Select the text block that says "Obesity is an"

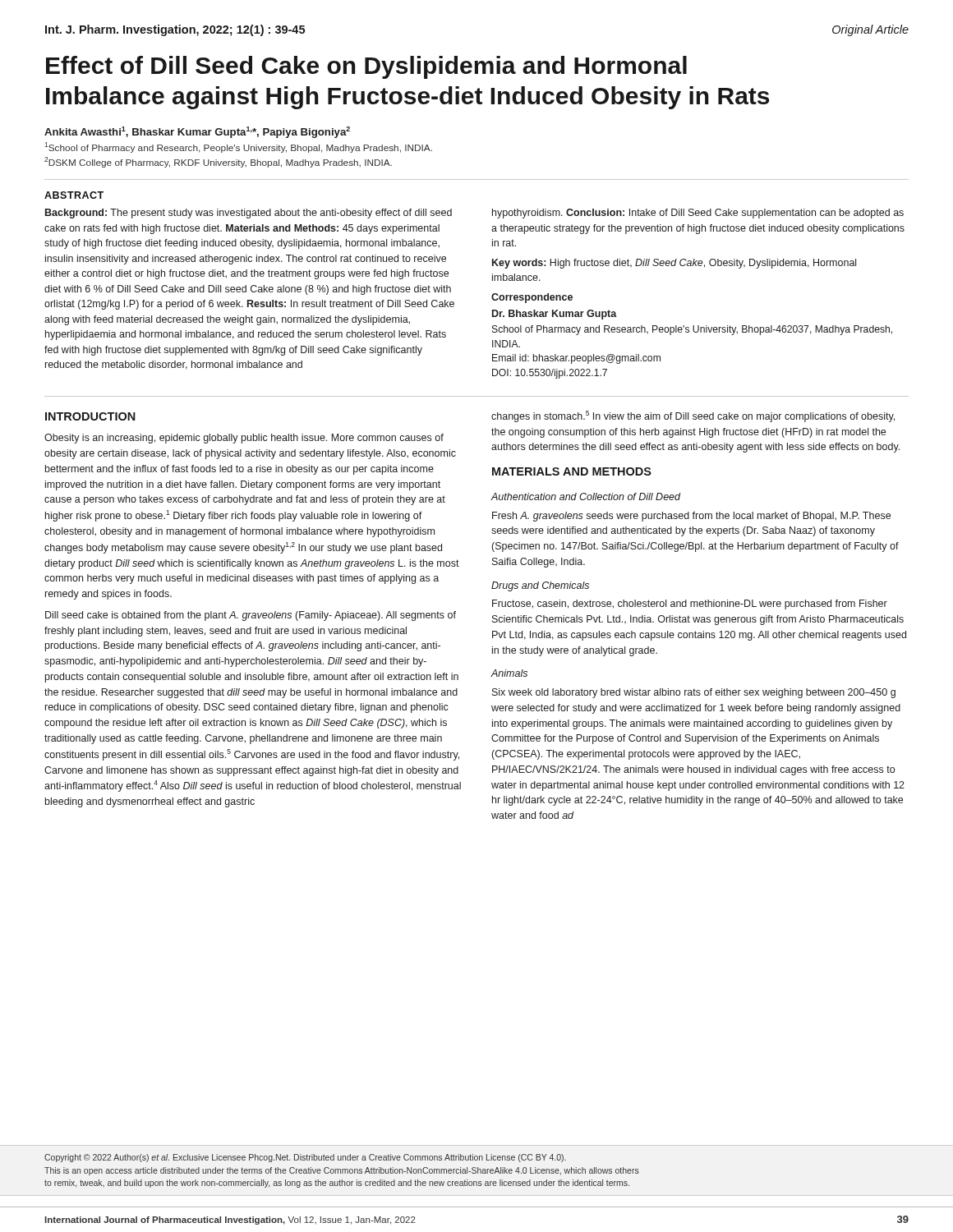252,516
